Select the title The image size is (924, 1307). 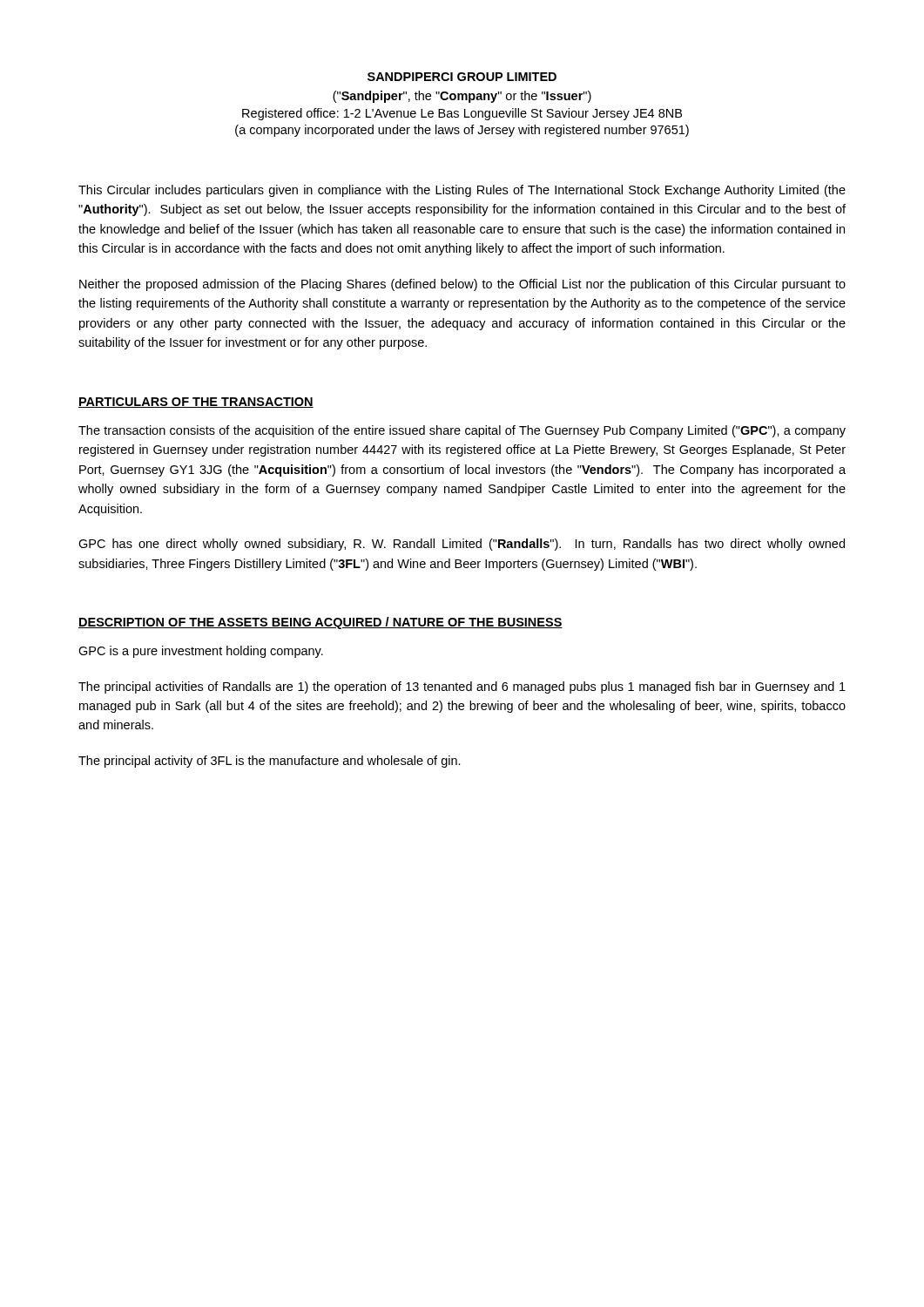click(462, 77)
